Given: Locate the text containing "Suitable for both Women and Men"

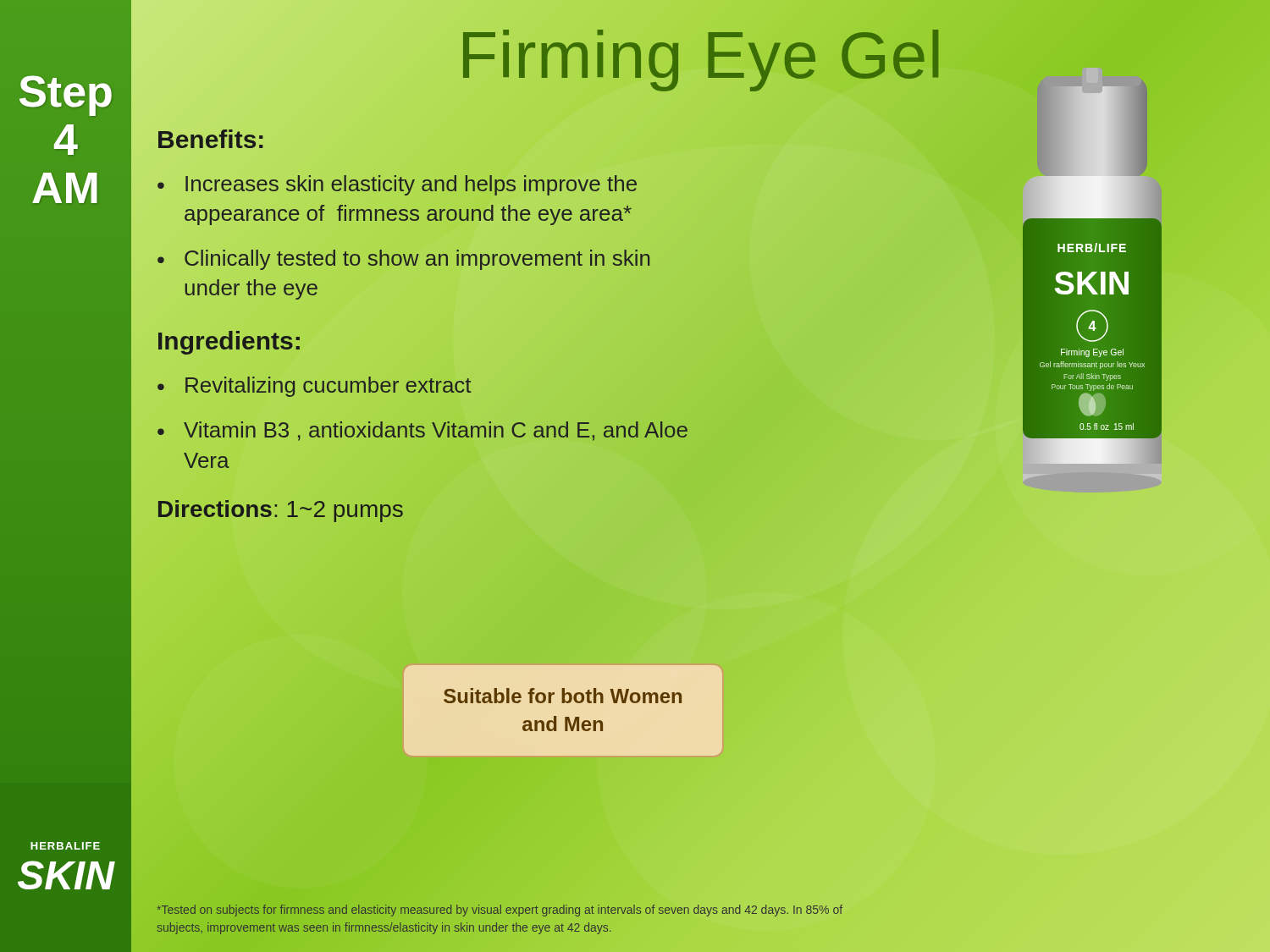Looking at the screenshot, I should tap(563, 710).
